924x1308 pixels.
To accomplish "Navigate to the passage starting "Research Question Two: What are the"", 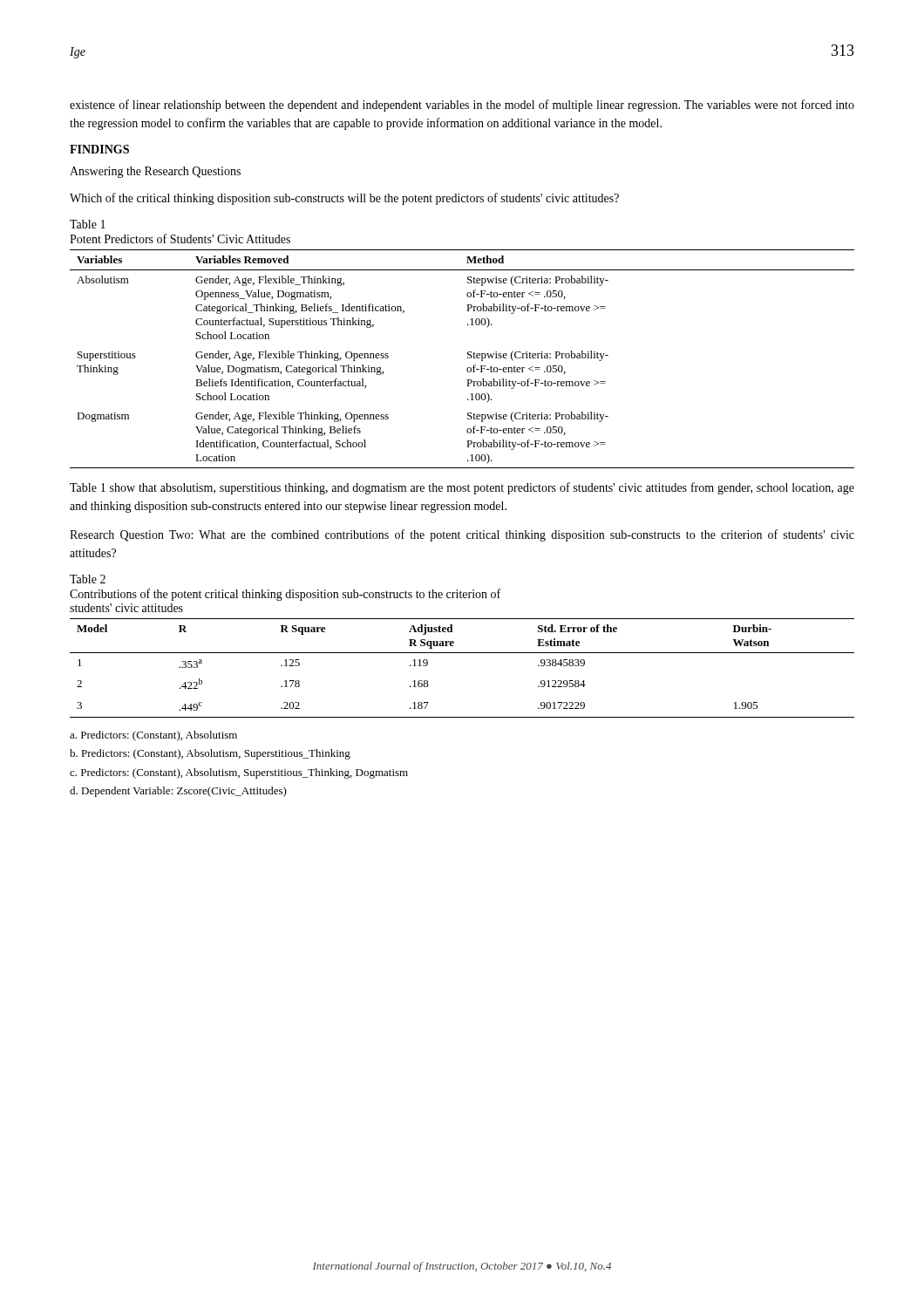I will point(462,544).
